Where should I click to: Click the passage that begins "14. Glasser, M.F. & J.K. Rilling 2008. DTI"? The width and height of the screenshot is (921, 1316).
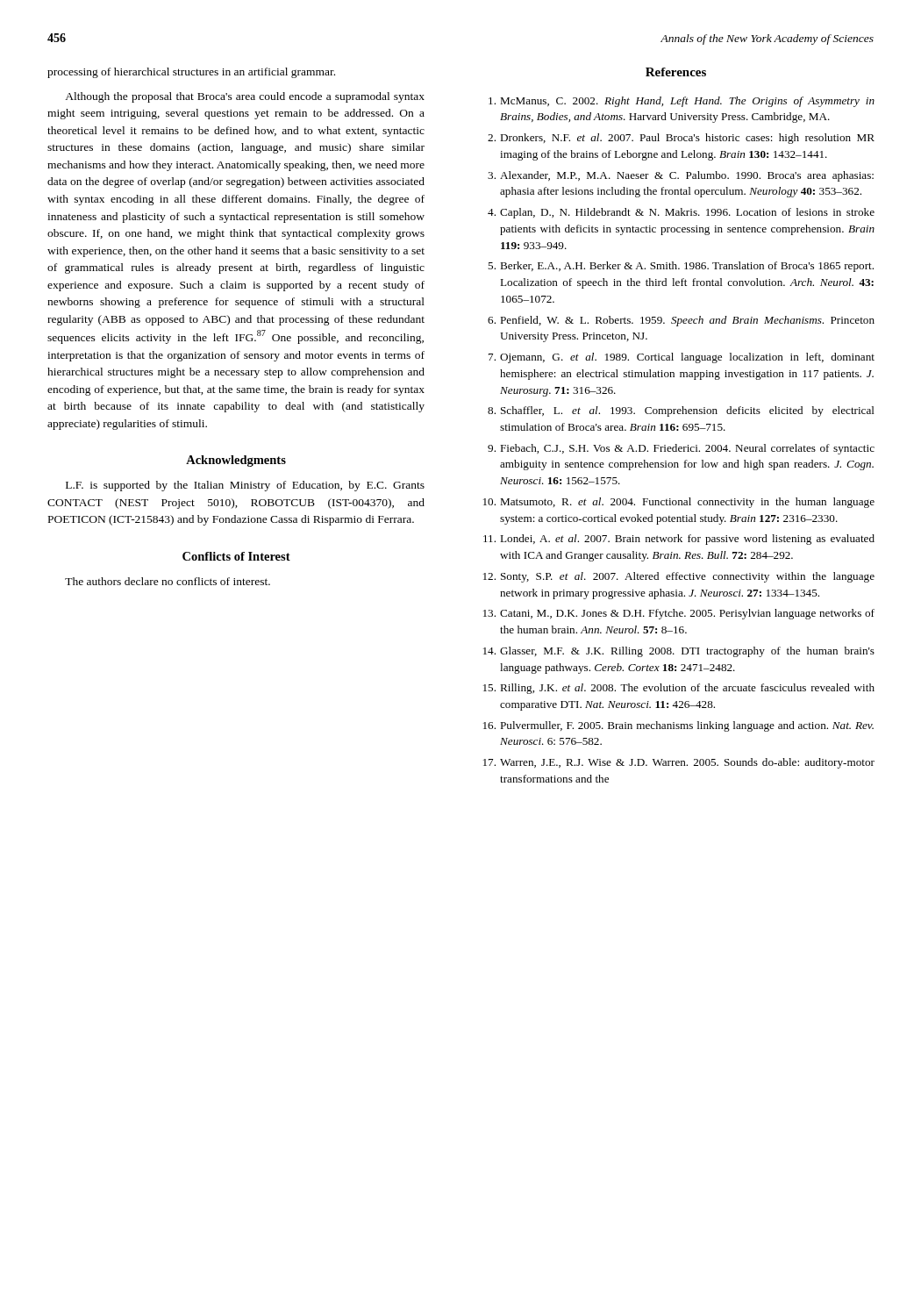[676, 659]
